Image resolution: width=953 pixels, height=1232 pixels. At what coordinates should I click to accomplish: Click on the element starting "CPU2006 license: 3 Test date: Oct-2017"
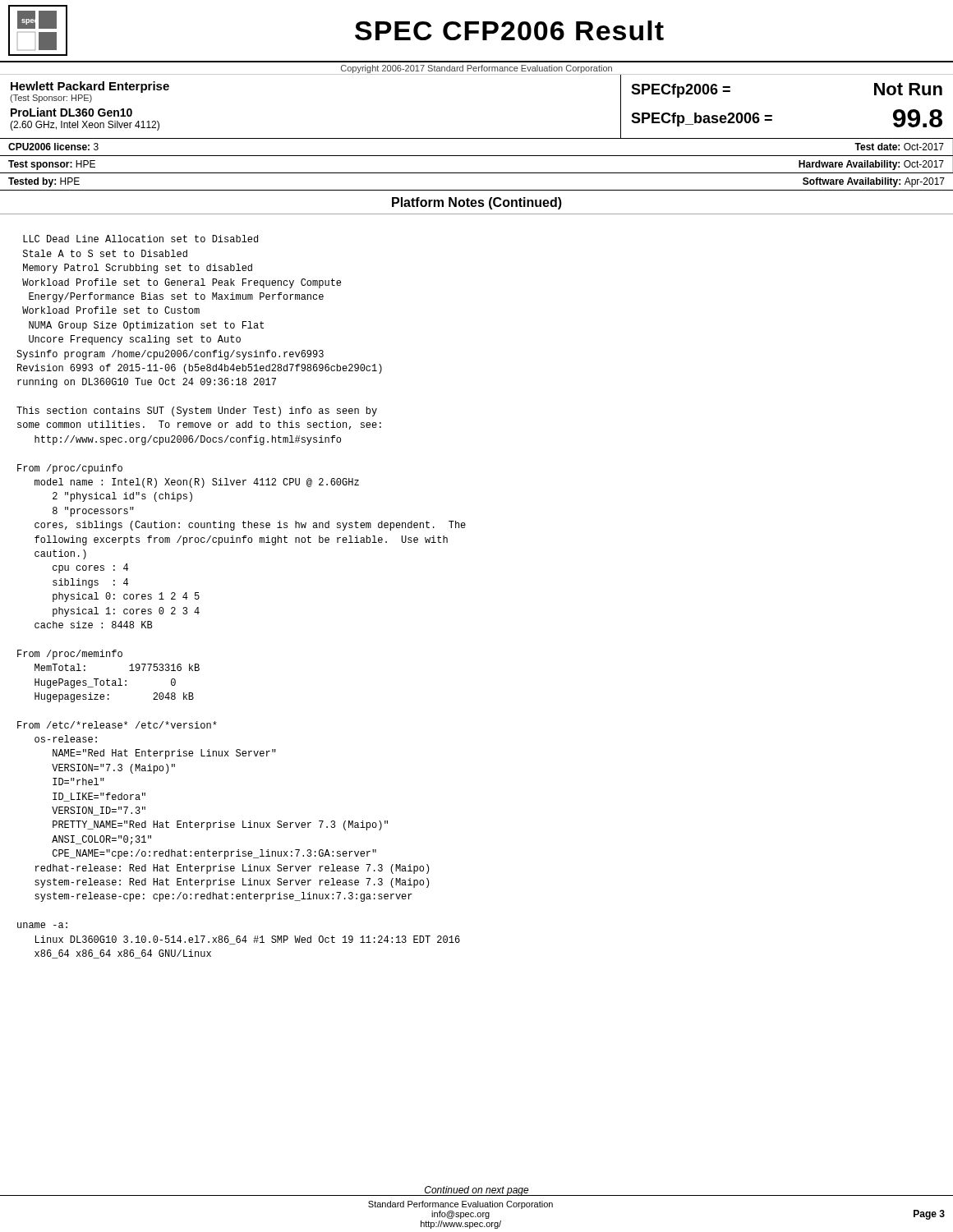(x=476, y=147)
